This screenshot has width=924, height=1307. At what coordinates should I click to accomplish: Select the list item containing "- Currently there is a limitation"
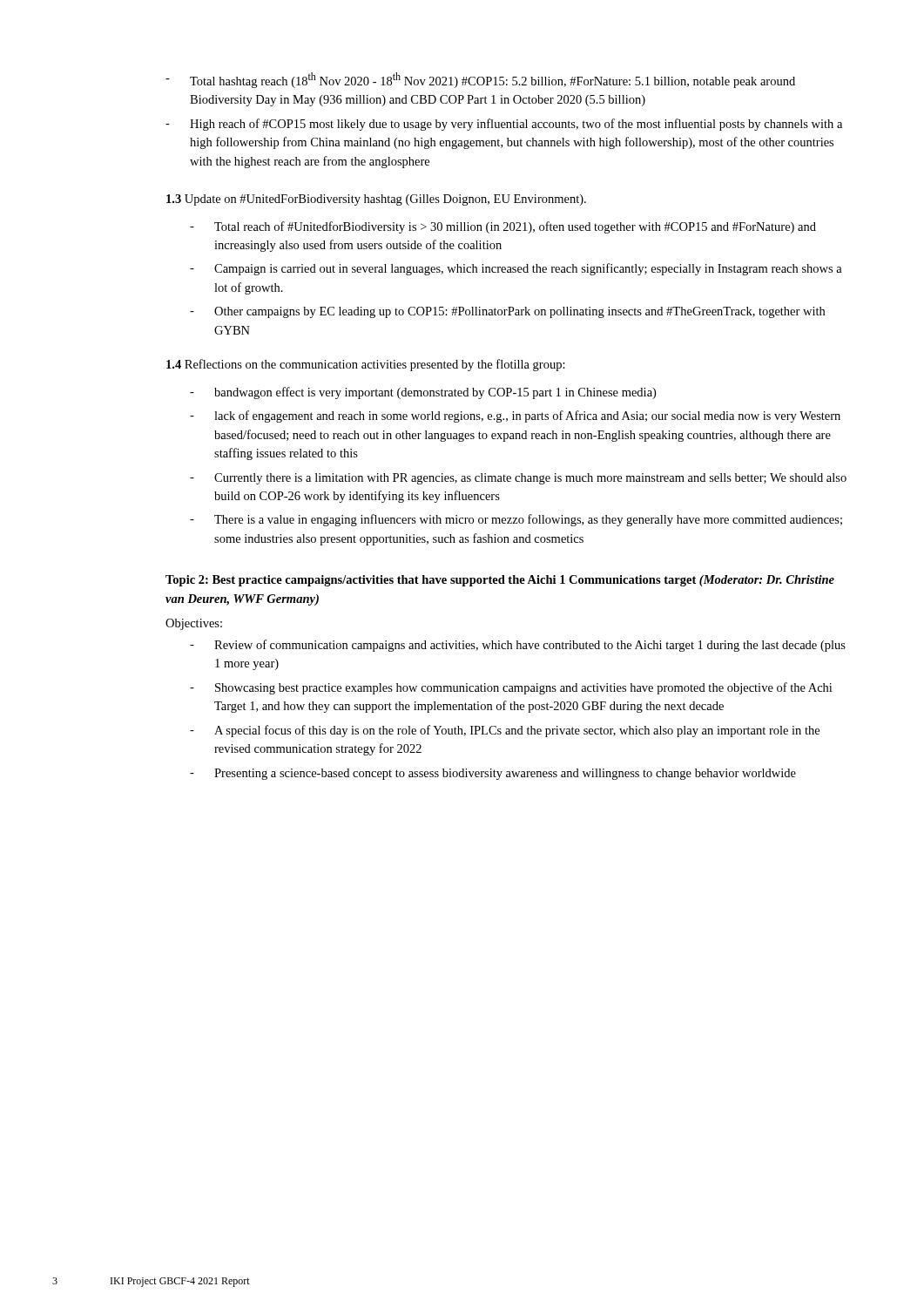(522, 487)
